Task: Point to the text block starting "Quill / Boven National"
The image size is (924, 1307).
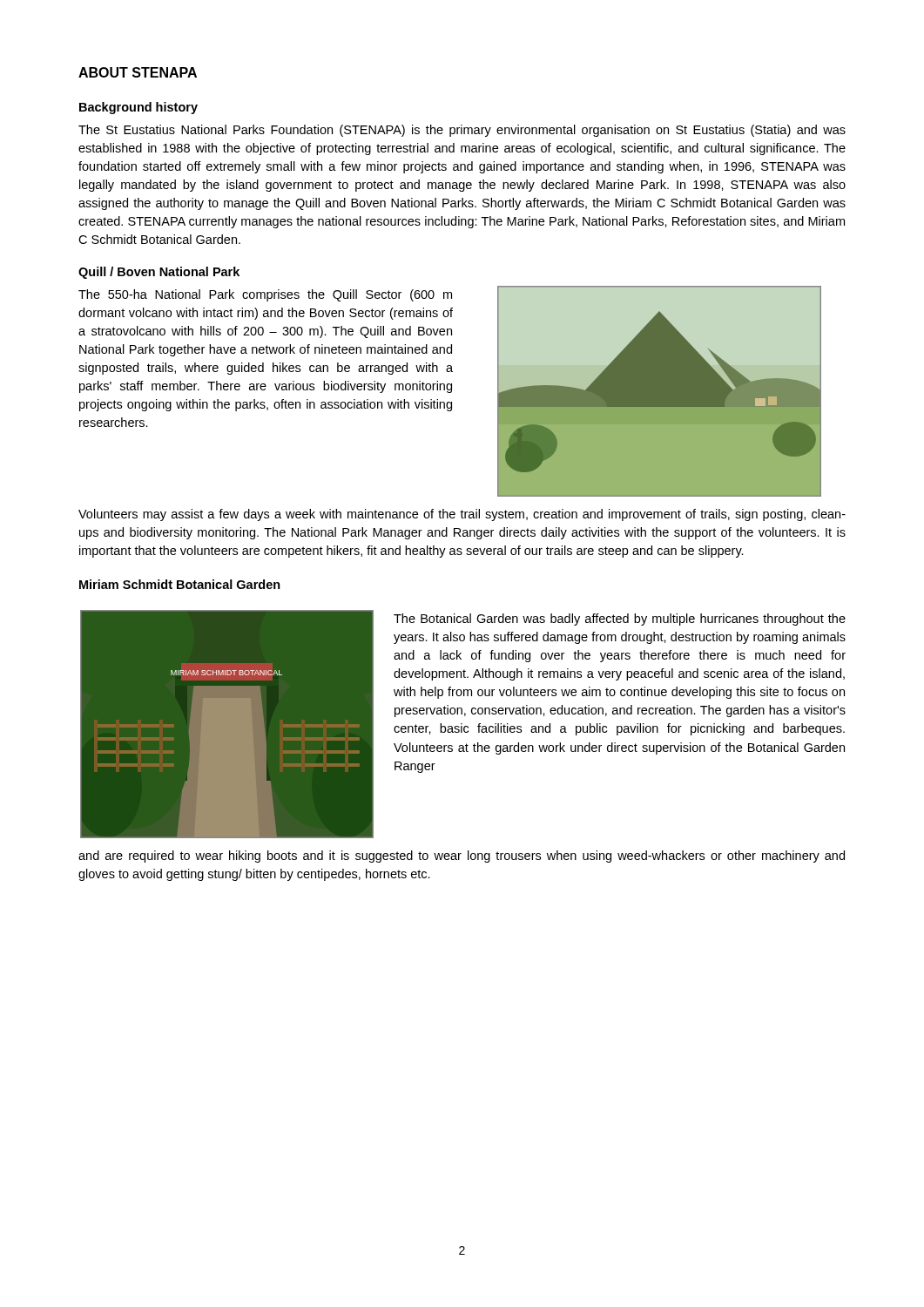Action: [x=159, y=272]
